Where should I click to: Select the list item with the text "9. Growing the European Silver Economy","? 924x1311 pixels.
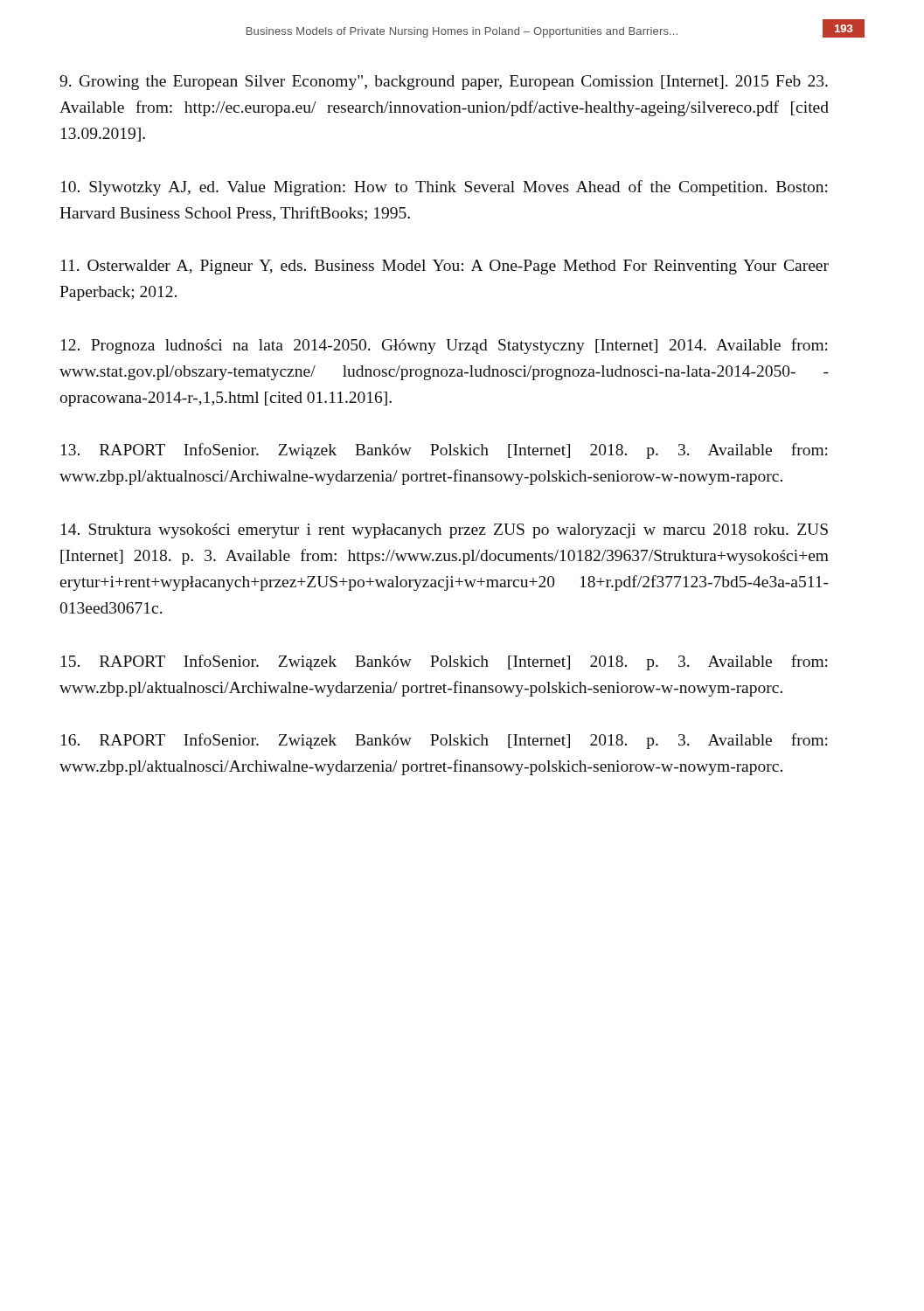tap(444, 107)
